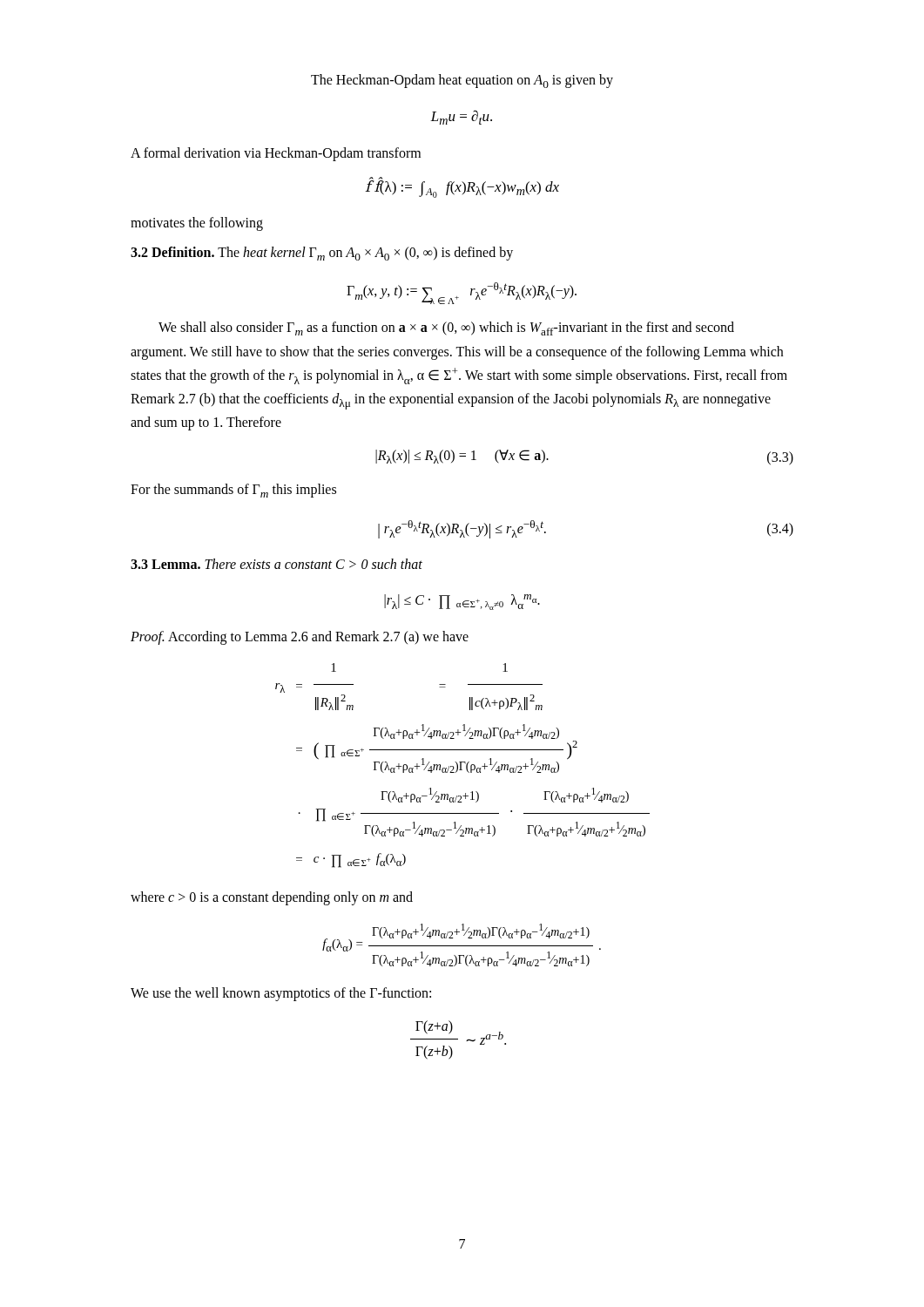Viewport: 924px width, 1307px height.
Task: Locate the text block starting "rλ = 1 ‖Rλ‖2m"
Action: pyautogui.click(x=462, y=765)
